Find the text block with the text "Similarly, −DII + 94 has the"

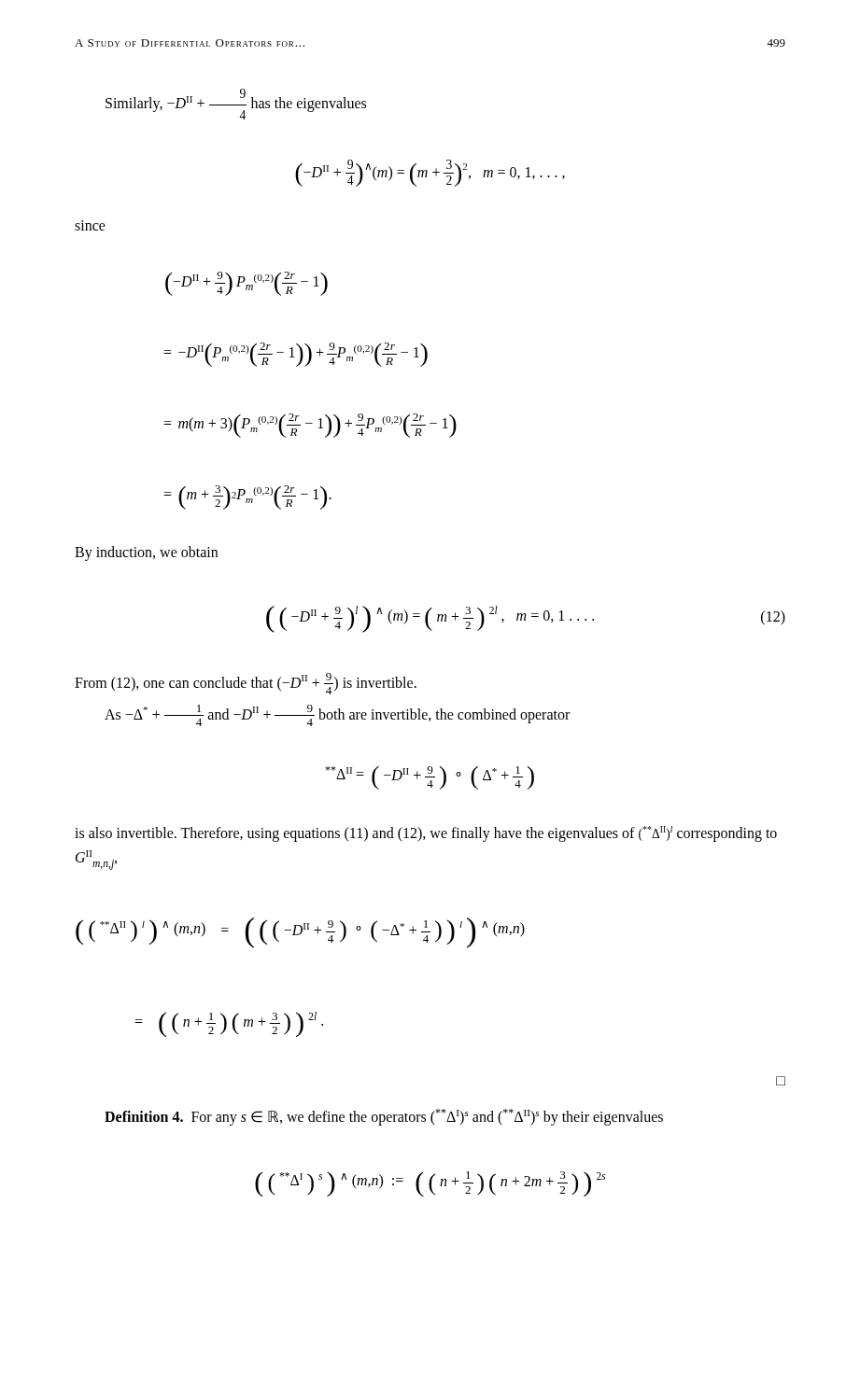tap(236, 105)
